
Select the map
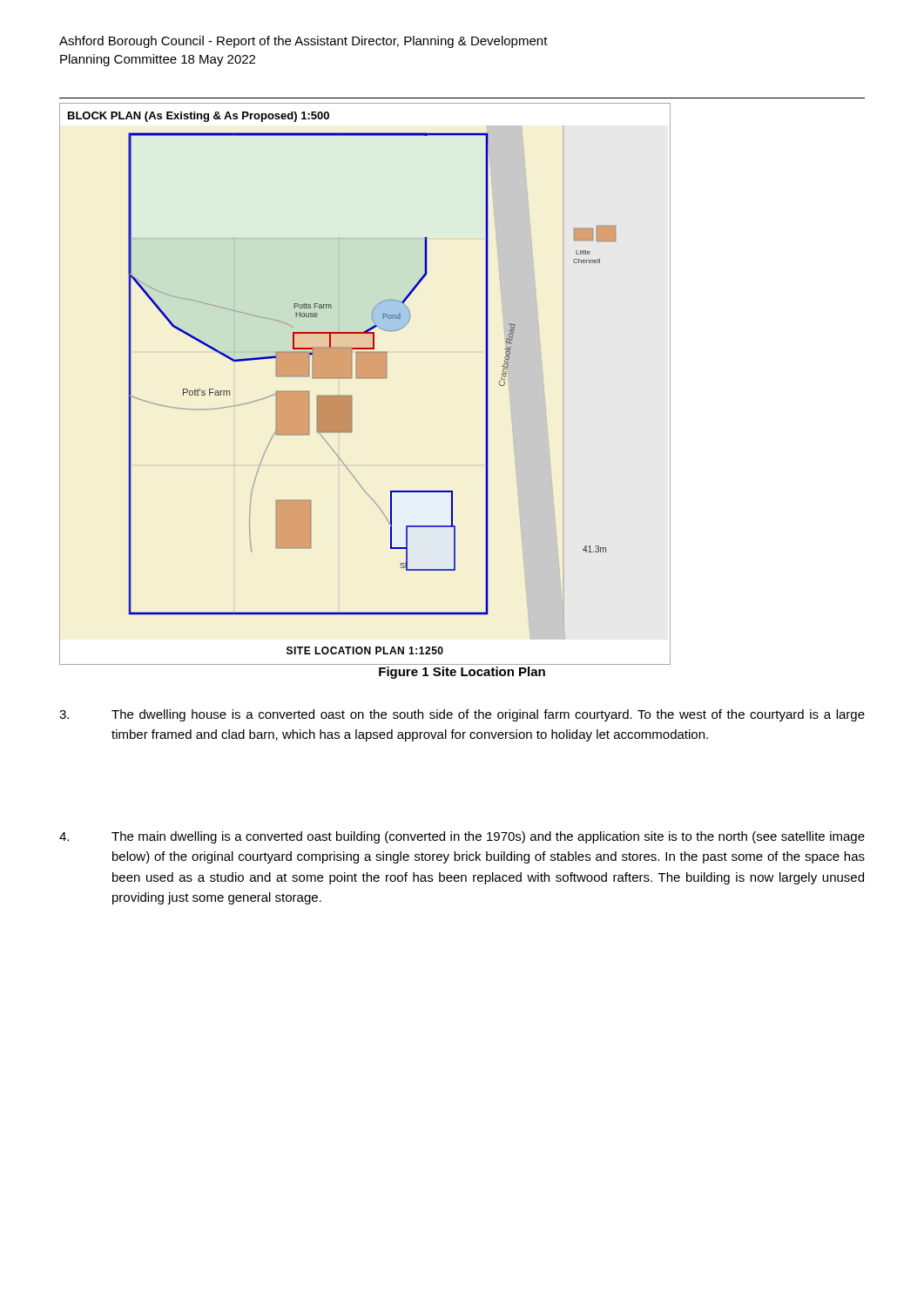[365, 384]
